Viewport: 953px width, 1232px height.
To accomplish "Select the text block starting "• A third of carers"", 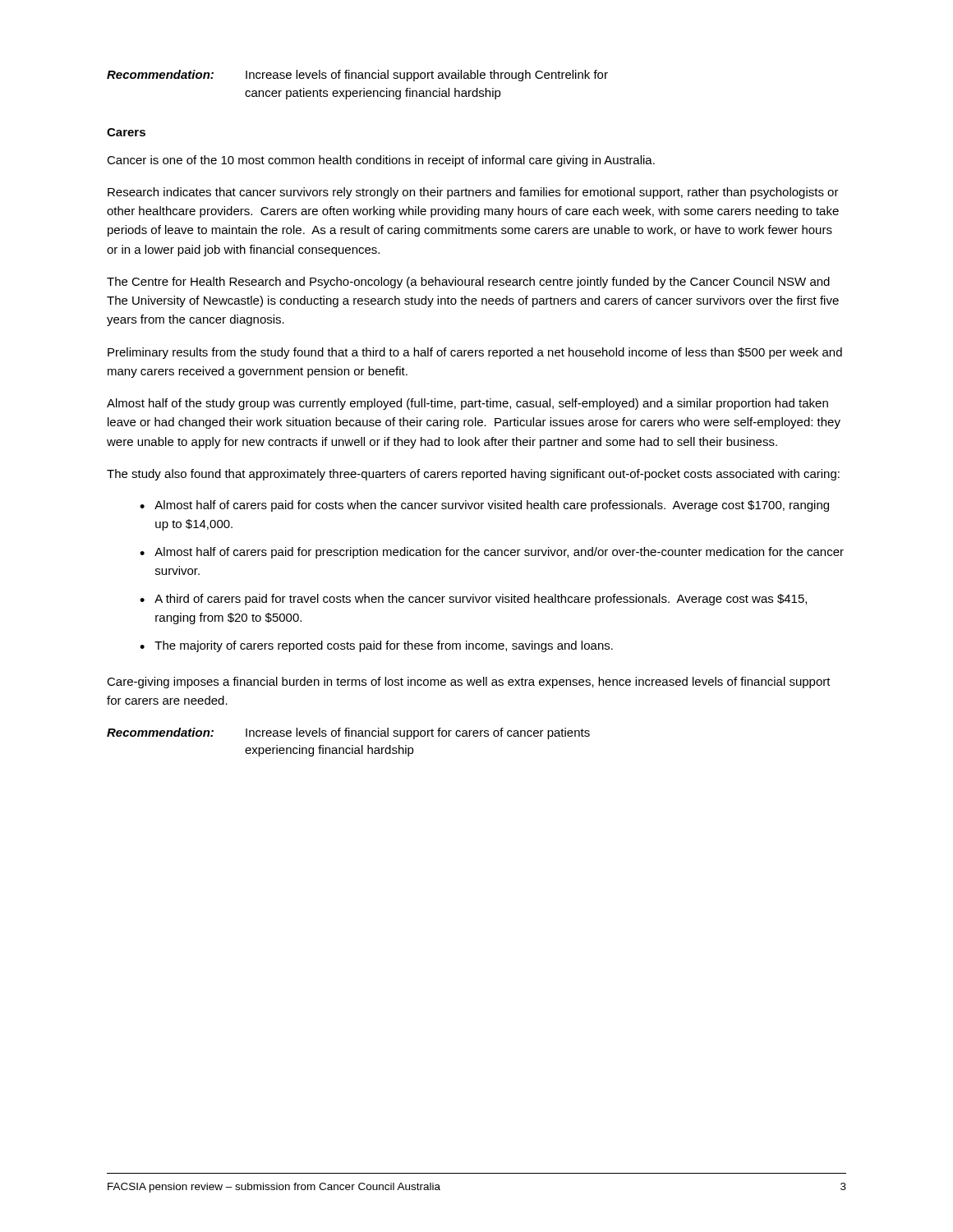I will 493,608.
